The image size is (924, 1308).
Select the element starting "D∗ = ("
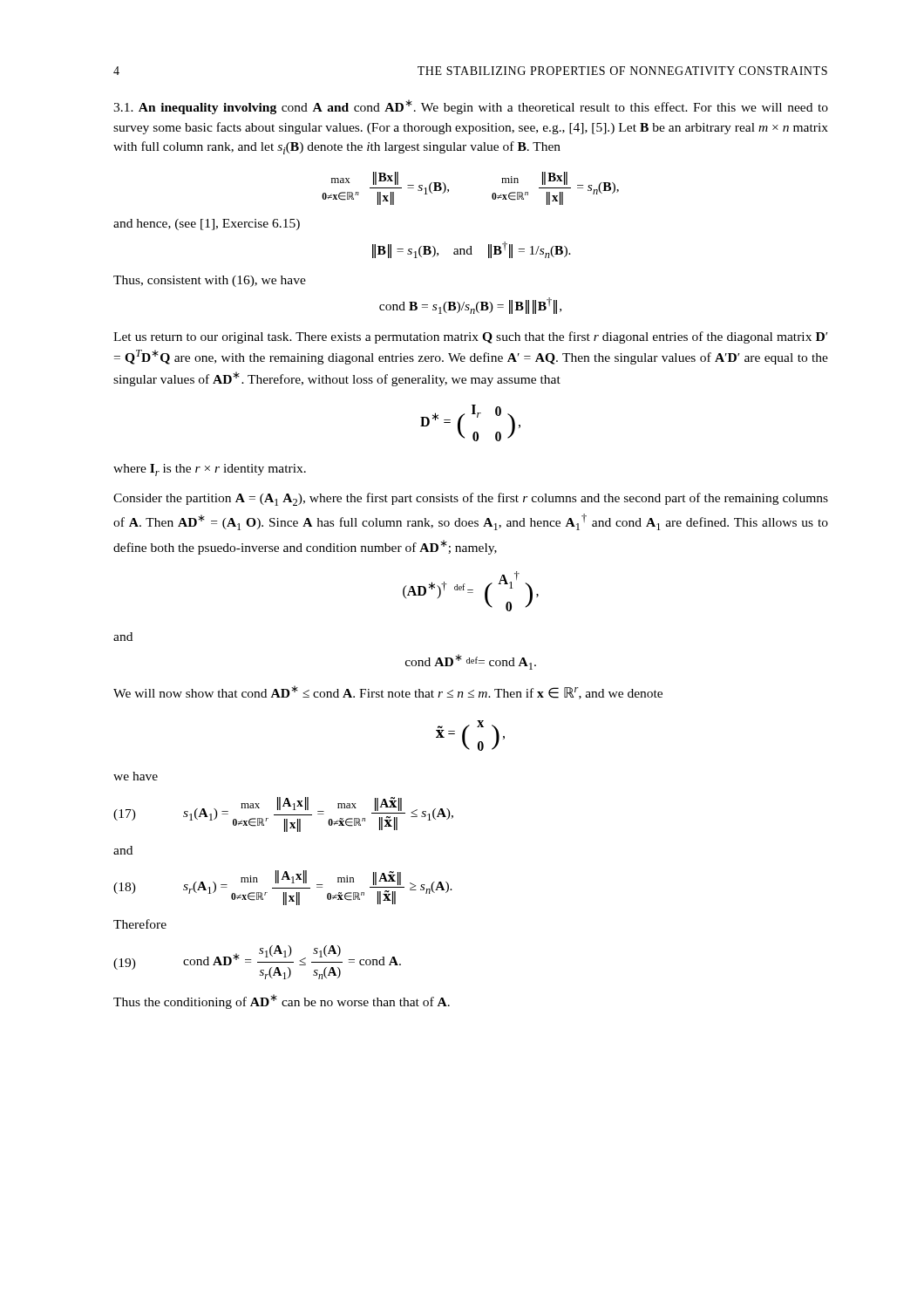(x=471, y=423)
